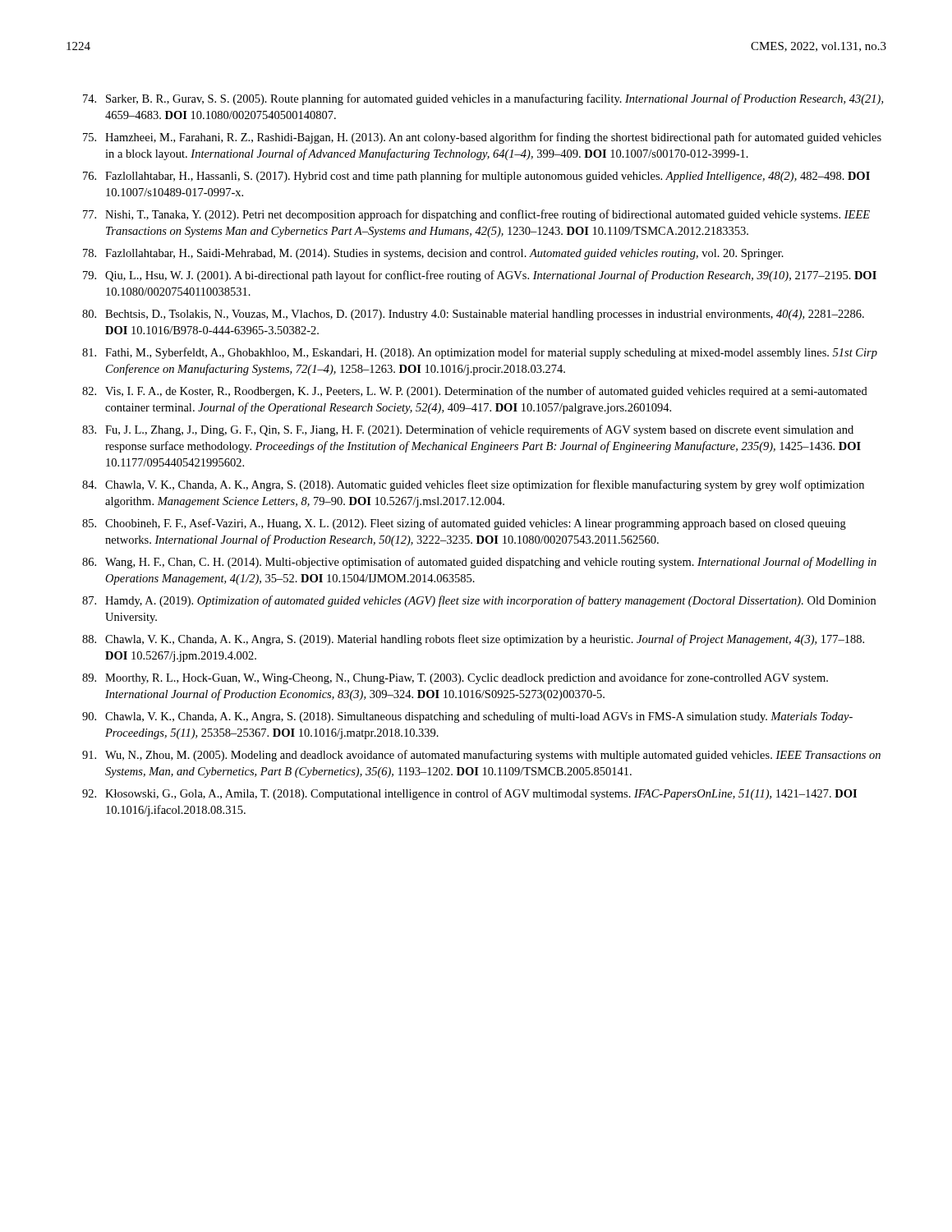
Task: Select the text block starting "82. Vis, I. F."
Action: coord(476,399)
